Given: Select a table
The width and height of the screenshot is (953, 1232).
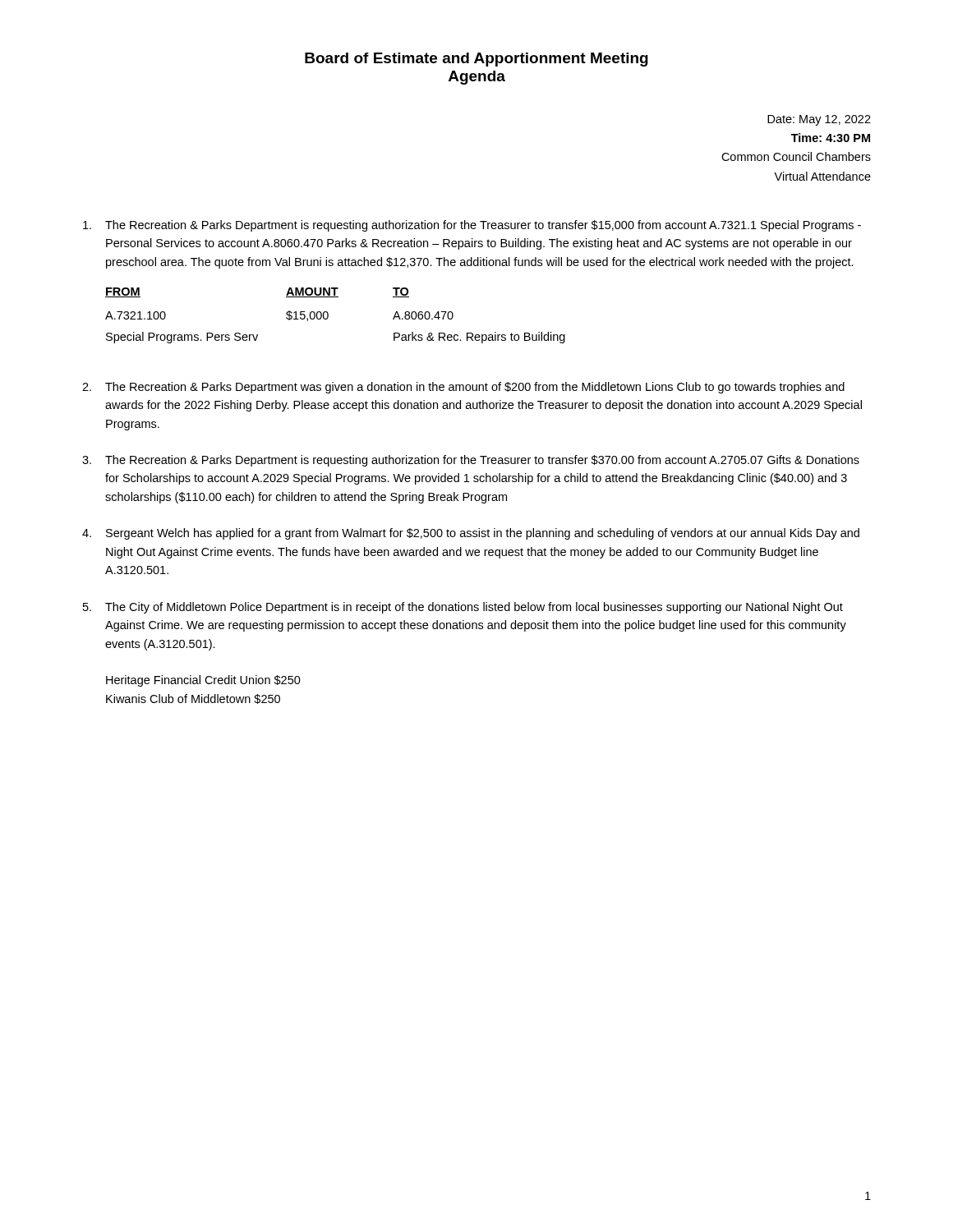Looking at the screenshot, I should coord(488,315).
